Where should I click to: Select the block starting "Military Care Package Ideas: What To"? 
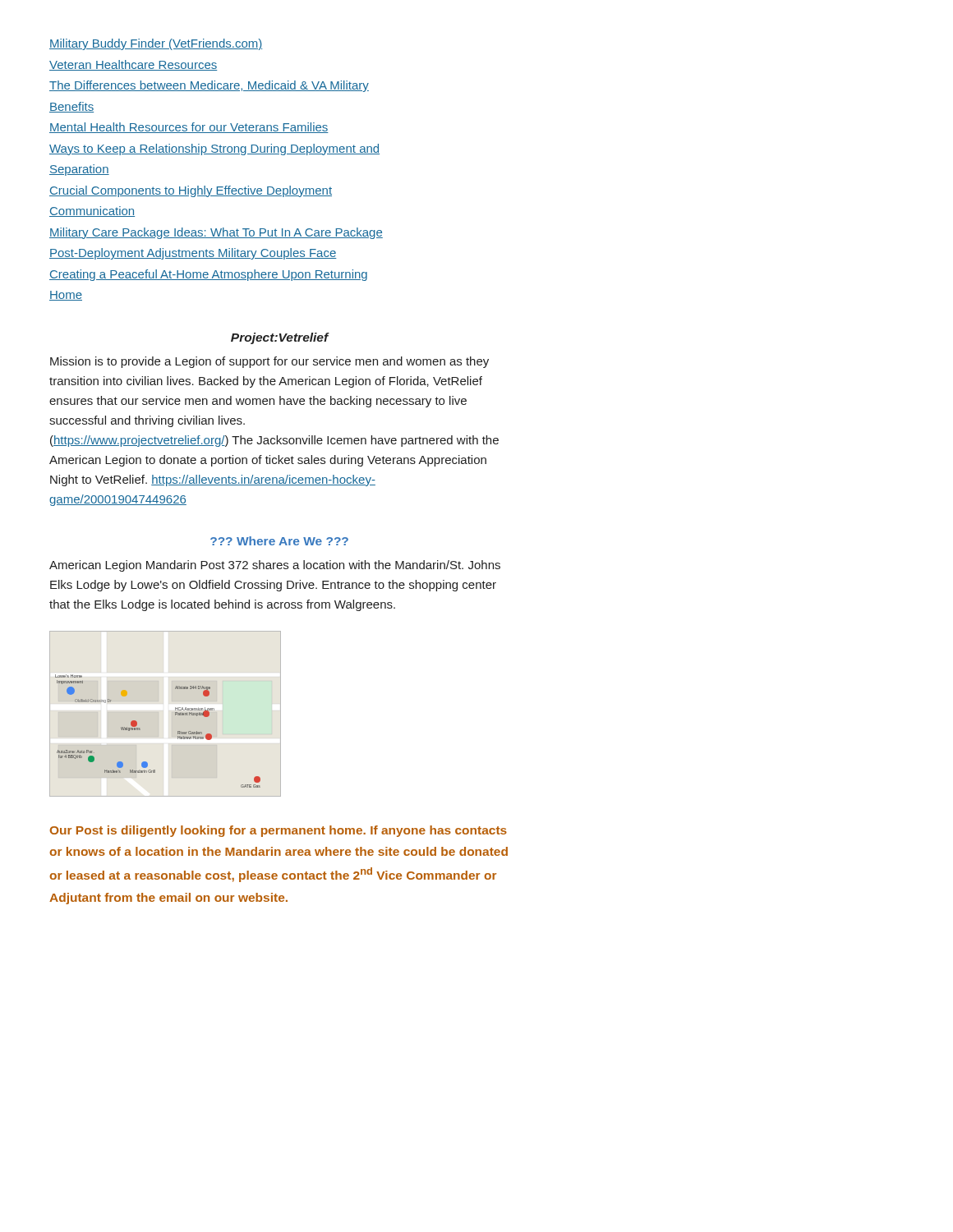point(216,232)
